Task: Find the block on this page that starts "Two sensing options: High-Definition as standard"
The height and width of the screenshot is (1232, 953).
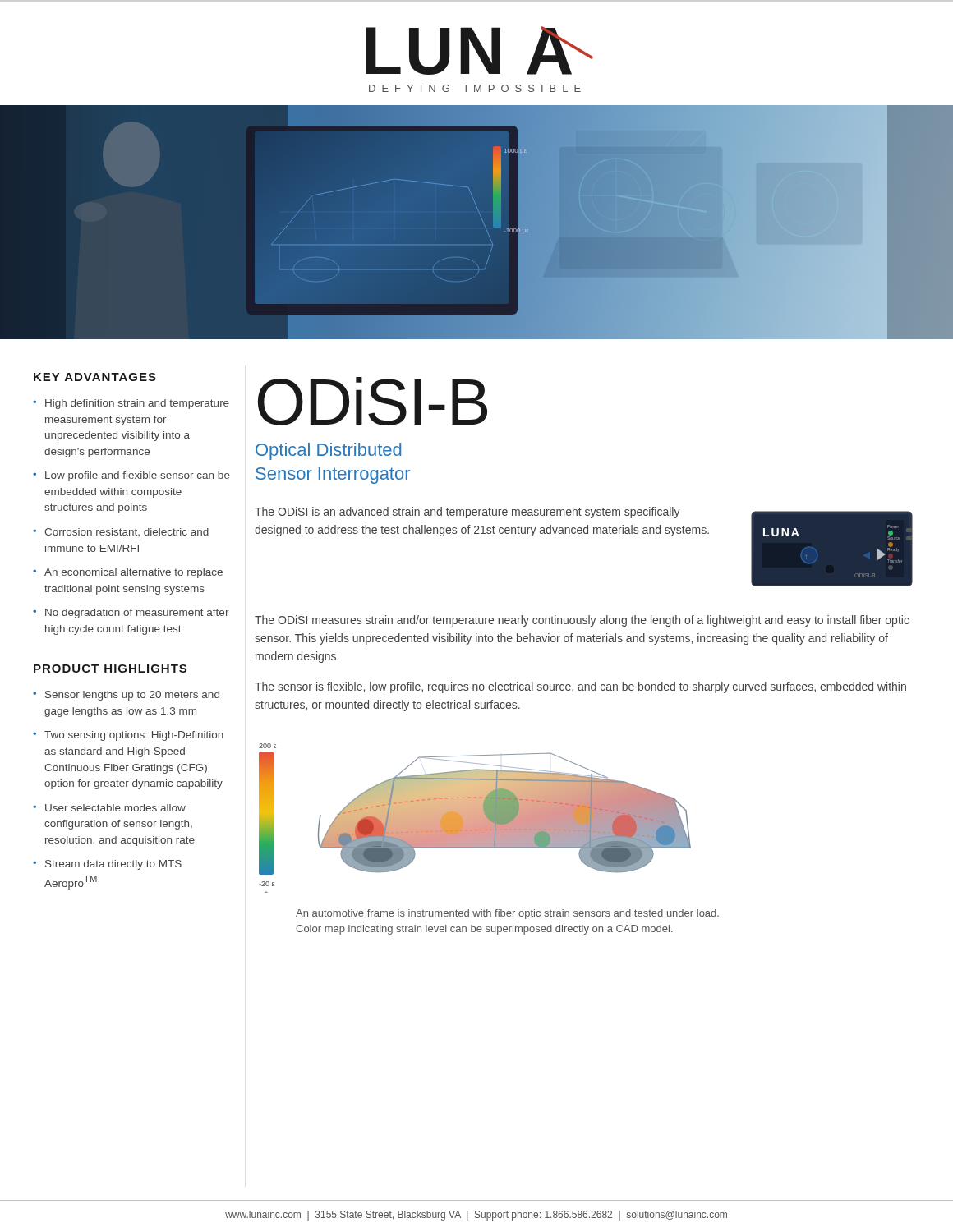Action: point(134,759)
